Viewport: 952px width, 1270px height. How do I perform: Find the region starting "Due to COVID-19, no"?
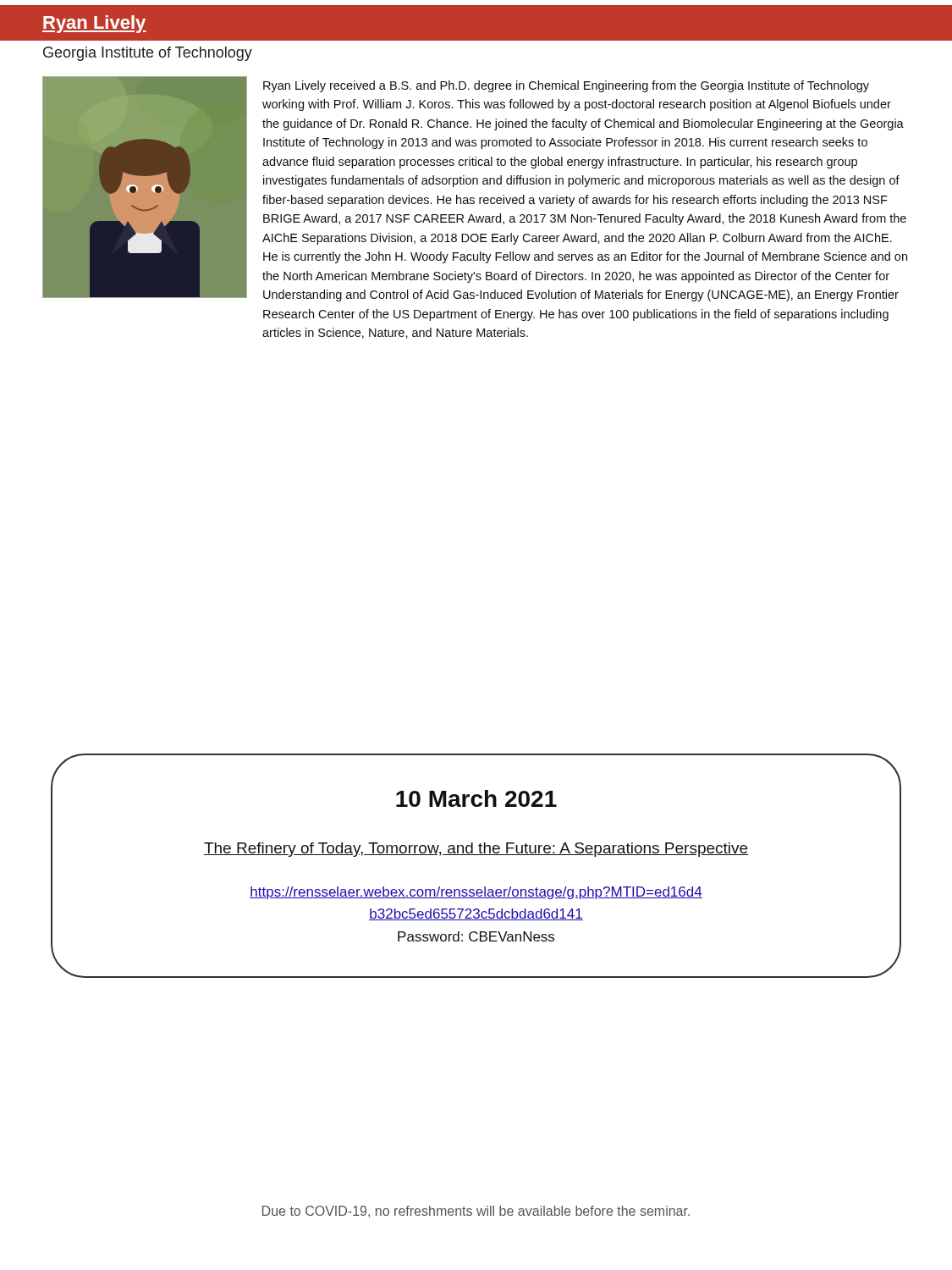point(476,1211)
